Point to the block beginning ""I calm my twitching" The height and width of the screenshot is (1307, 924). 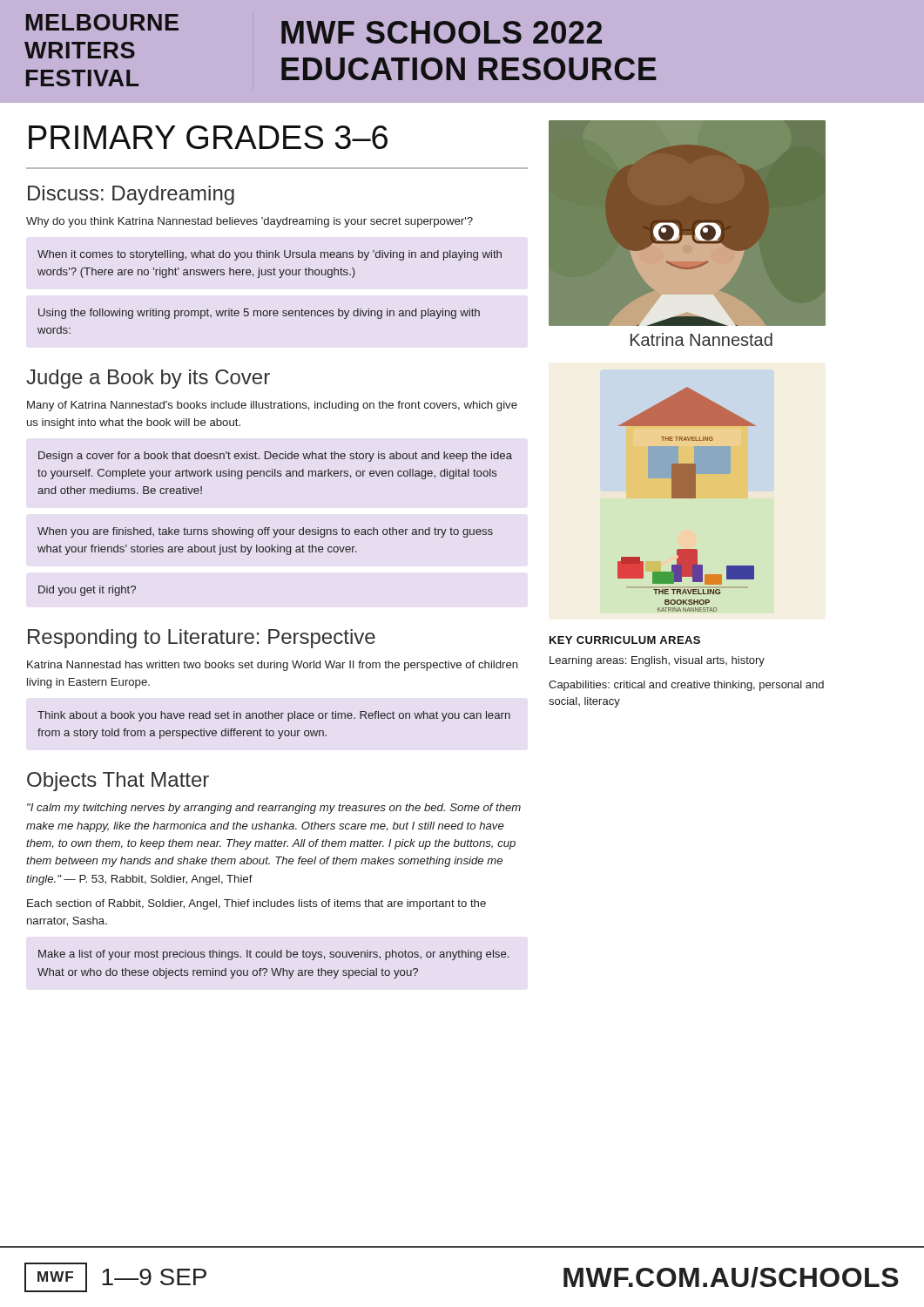[x=274, y=843]
